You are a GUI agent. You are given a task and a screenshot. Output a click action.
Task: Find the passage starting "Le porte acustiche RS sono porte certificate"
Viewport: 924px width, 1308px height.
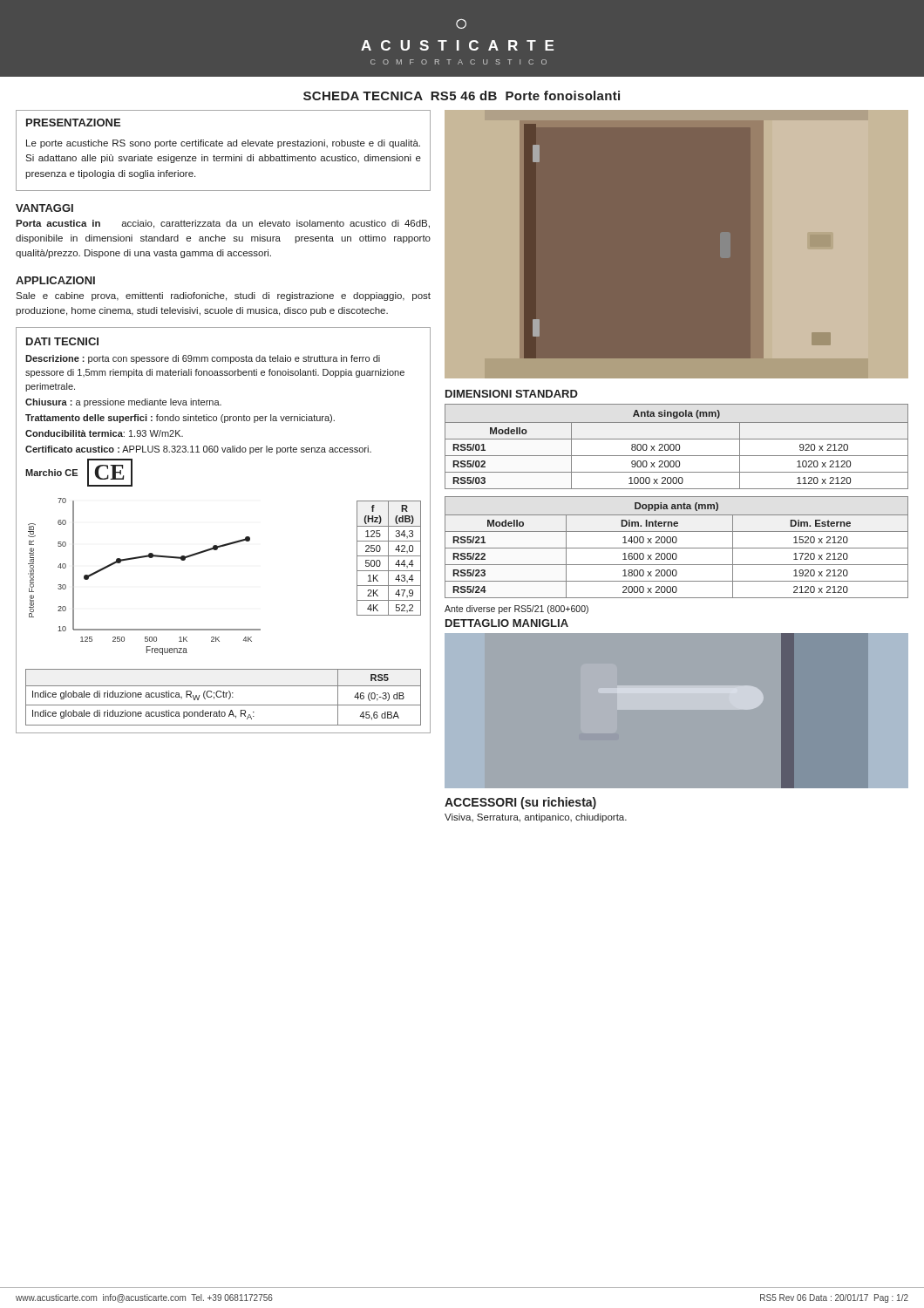[223, 159]
